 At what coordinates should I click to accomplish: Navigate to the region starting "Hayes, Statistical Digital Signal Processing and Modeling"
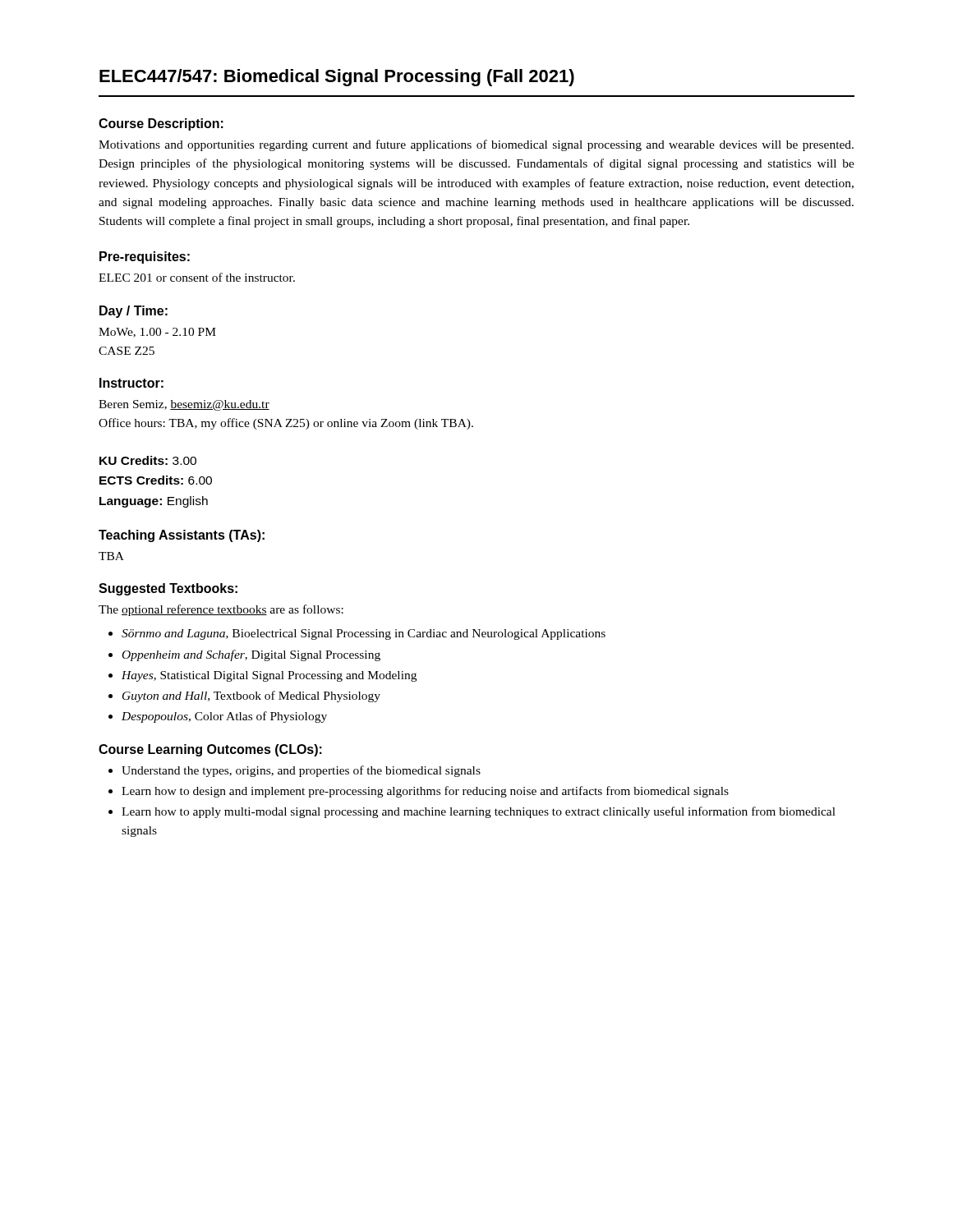[269, 676]
